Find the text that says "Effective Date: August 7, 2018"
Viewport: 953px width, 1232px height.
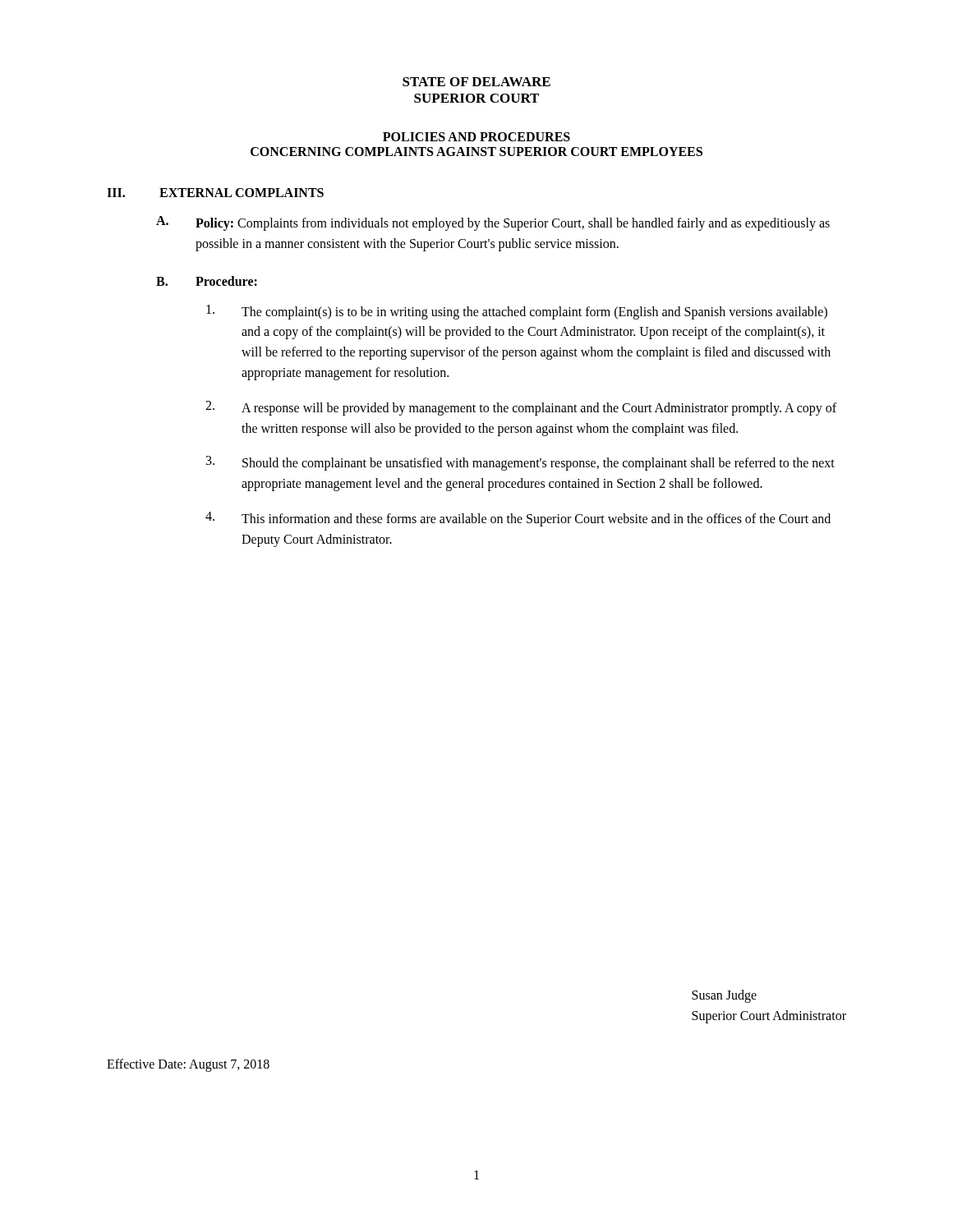188,1064
